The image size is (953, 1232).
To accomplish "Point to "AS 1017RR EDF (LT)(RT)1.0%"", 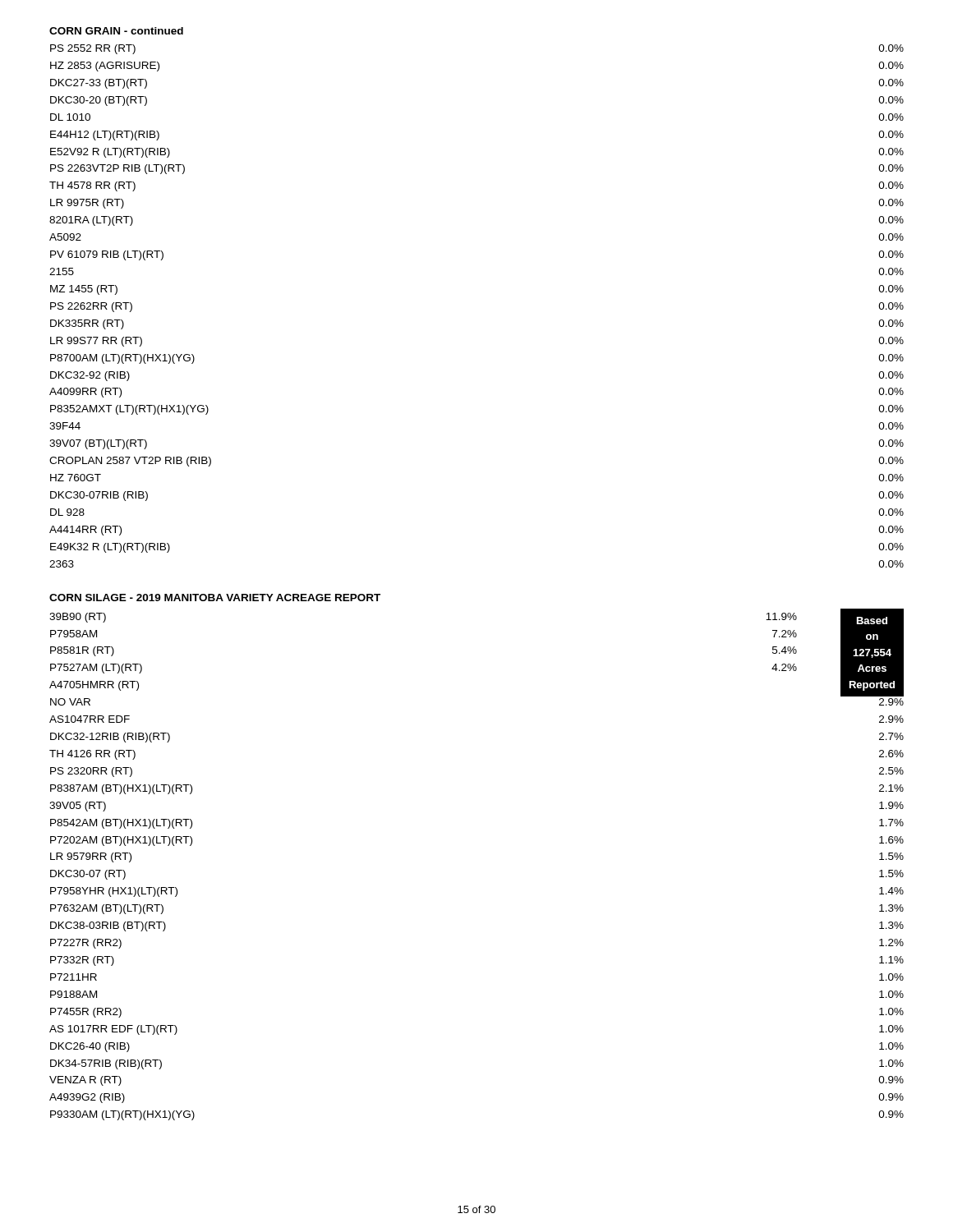I will (x=115, y=1029).
